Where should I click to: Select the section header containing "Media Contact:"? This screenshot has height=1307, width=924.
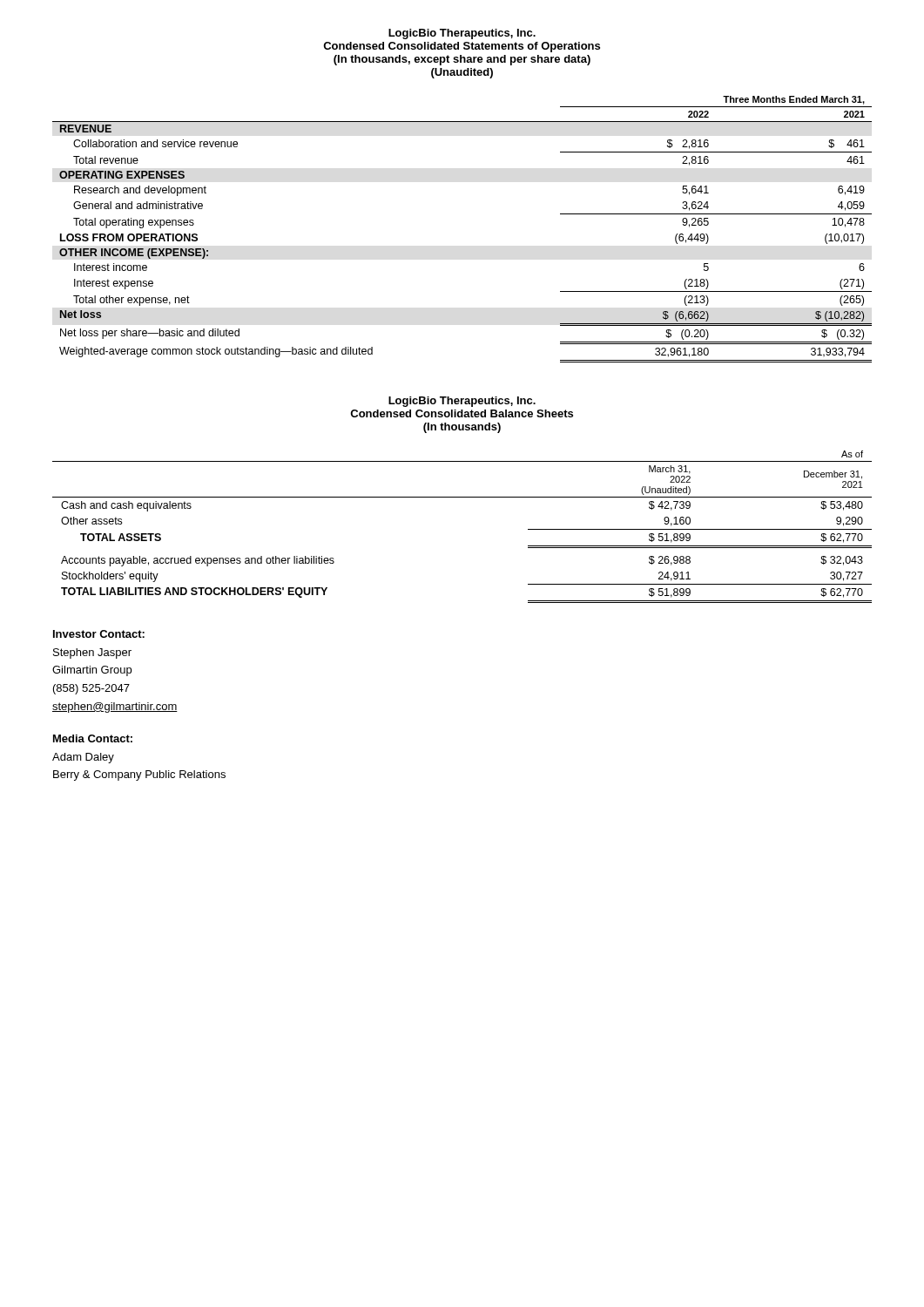tap(93, 738)
